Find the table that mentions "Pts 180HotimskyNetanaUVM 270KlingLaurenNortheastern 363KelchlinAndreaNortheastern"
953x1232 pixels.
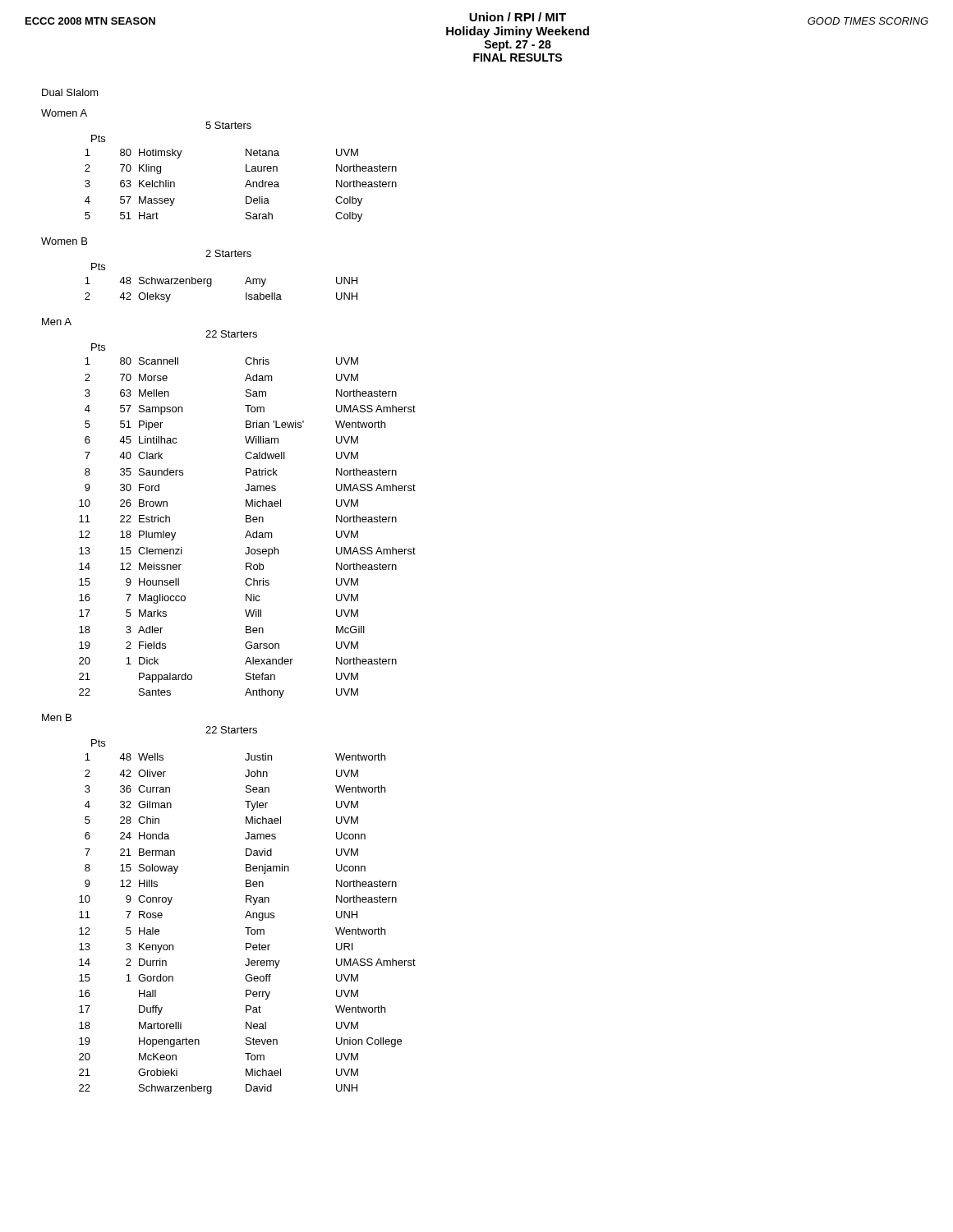(x=476, y=178)
